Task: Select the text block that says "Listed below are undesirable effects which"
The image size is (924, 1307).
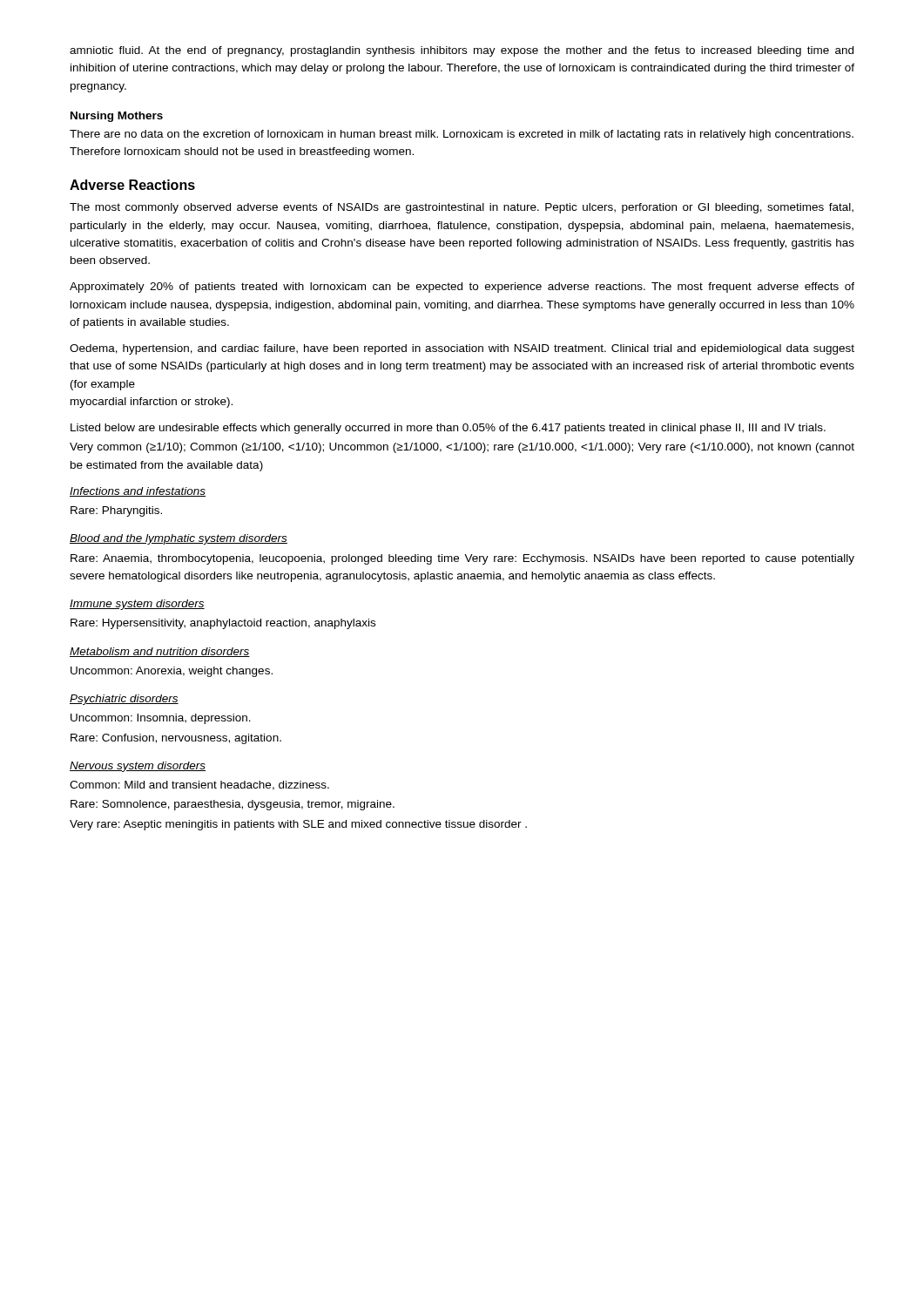Action: click(x=462, y=446)
